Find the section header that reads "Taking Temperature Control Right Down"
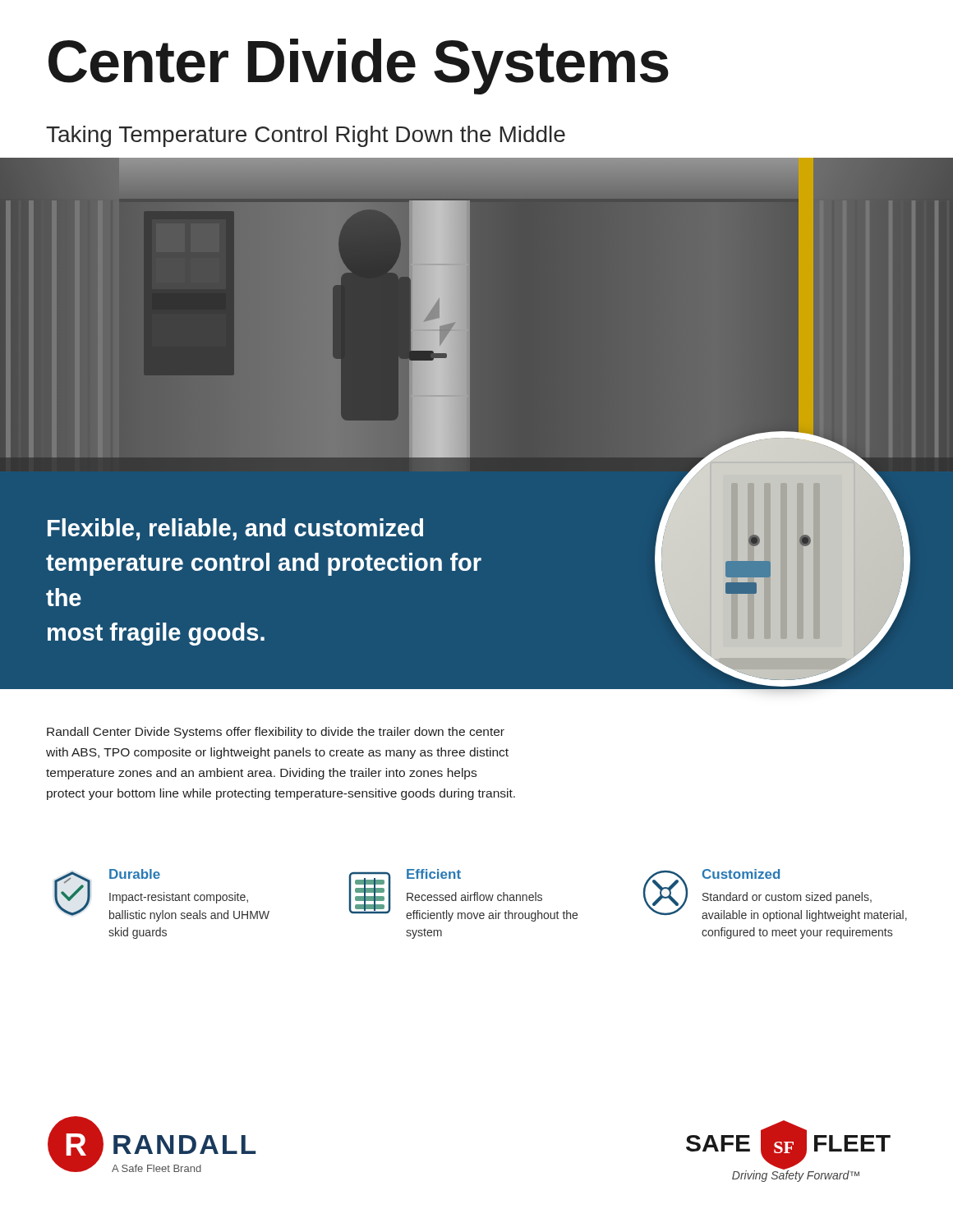The height and width of the screenshot is (1232, 953). point(476,135)
